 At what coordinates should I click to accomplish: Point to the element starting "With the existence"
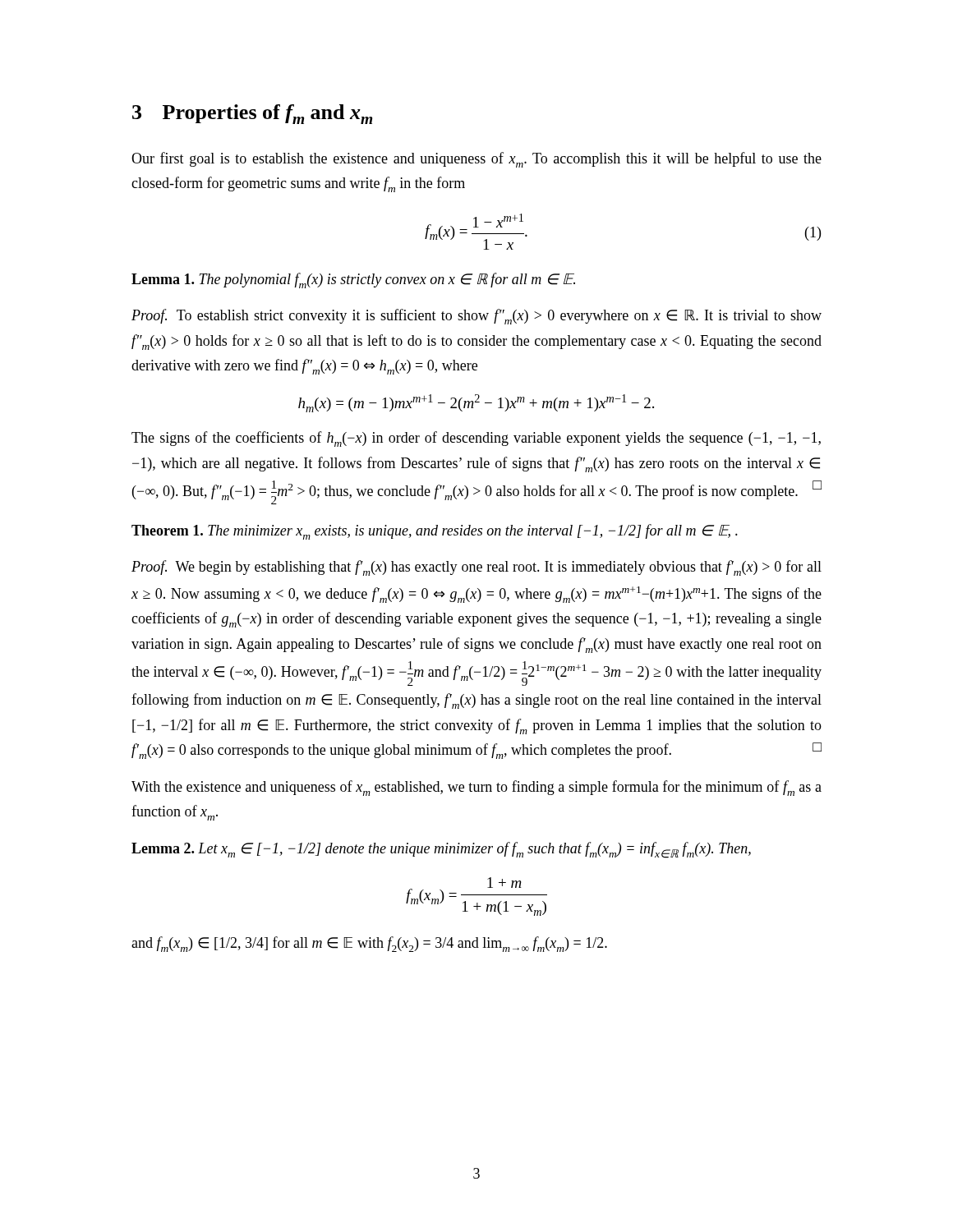(476, 801)
